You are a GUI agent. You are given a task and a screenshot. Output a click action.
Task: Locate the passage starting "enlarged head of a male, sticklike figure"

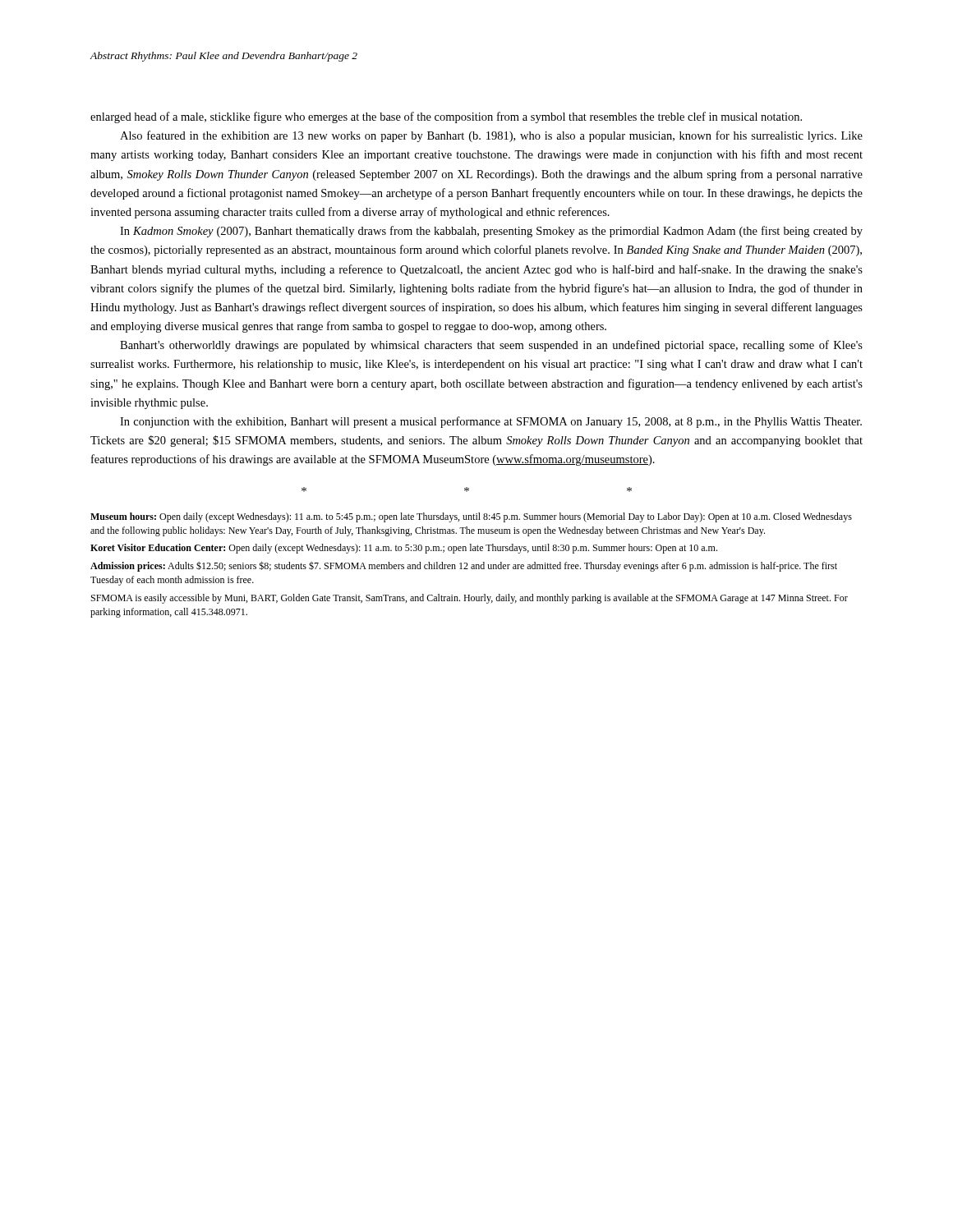pos(476,288)
